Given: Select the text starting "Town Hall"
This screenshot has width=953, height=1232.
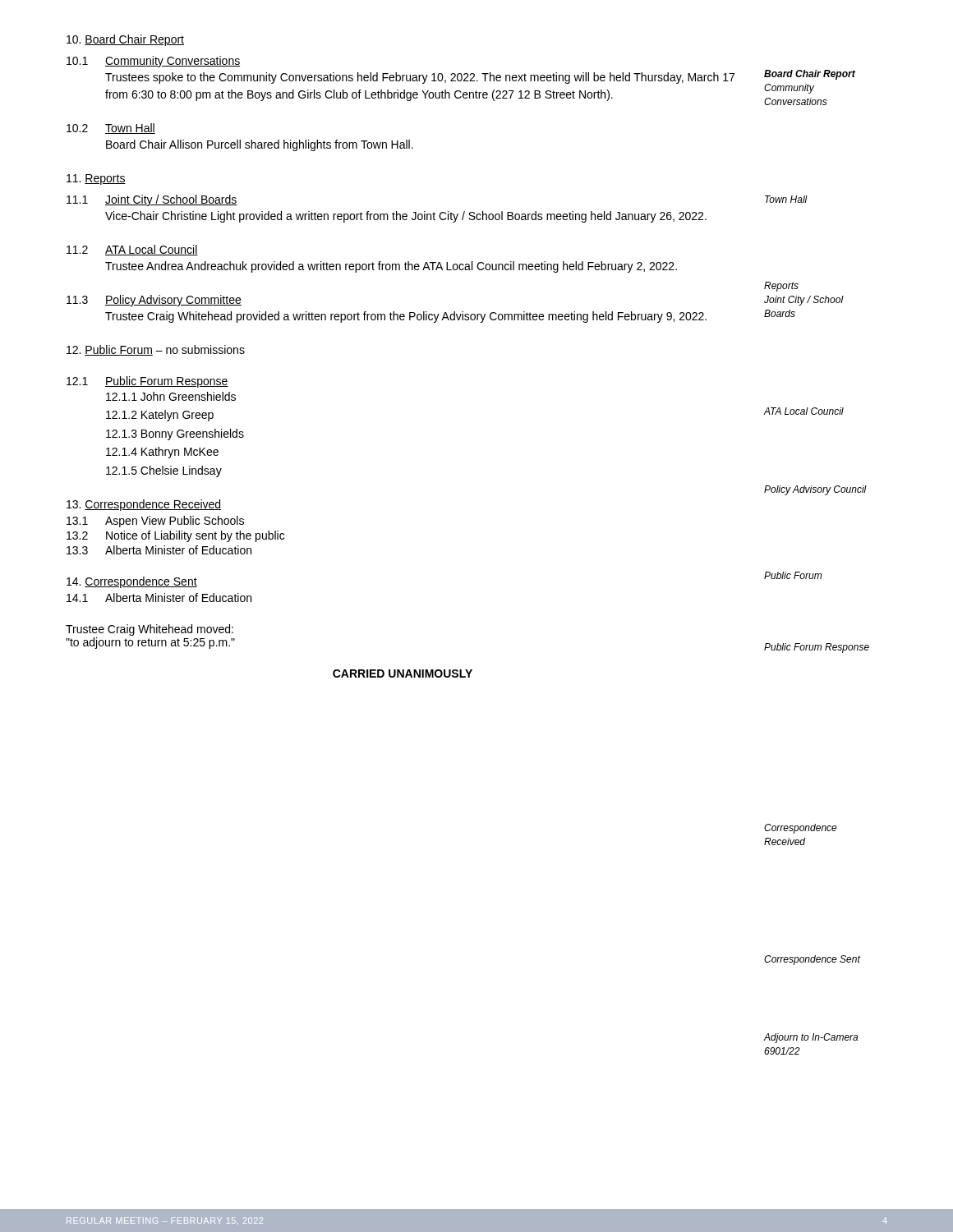Looking at the screenshot, I should (x=786, y=200).
